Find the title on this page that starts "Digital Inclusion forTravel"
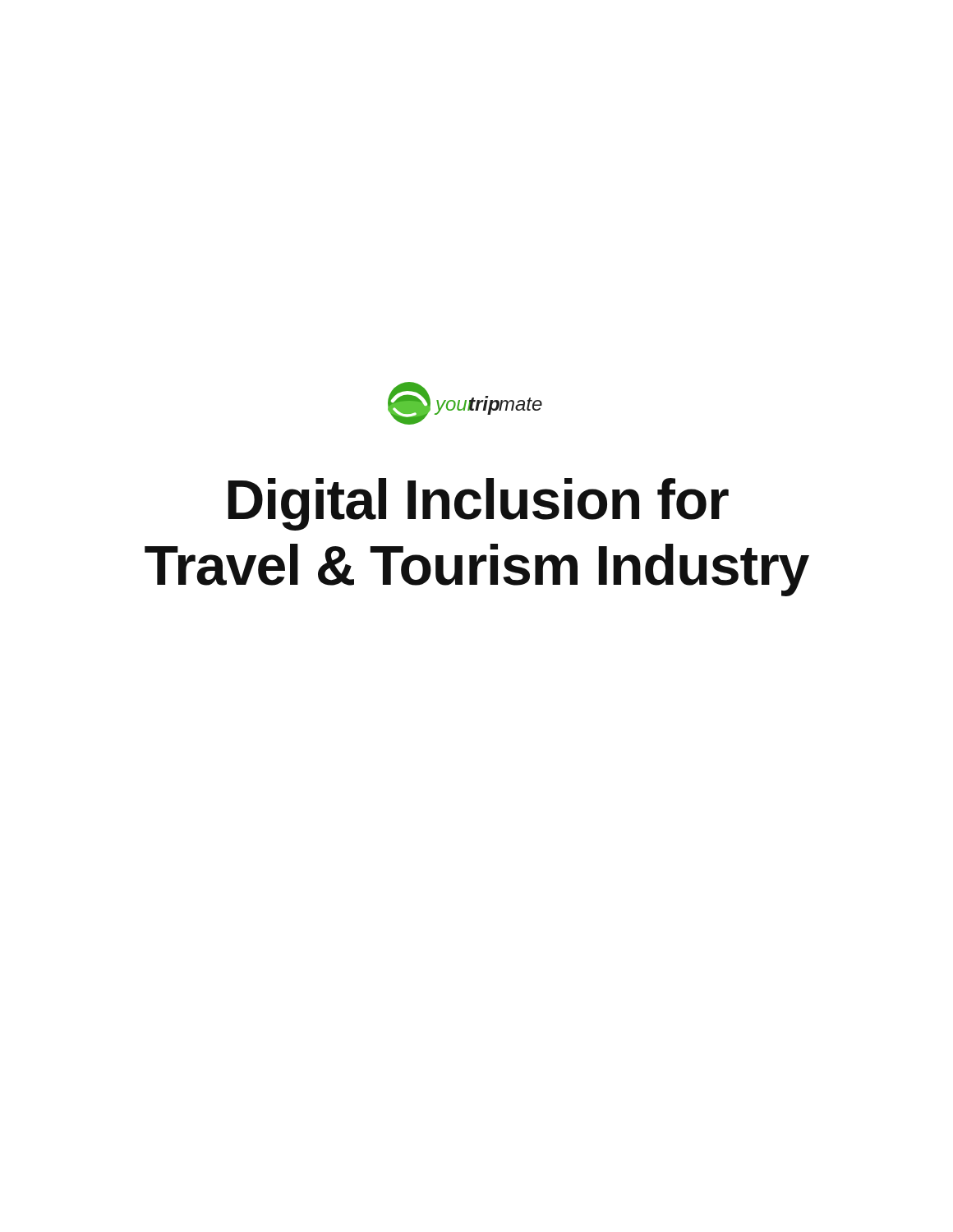Screen dimensions: 1232x953 pos(476,532)
